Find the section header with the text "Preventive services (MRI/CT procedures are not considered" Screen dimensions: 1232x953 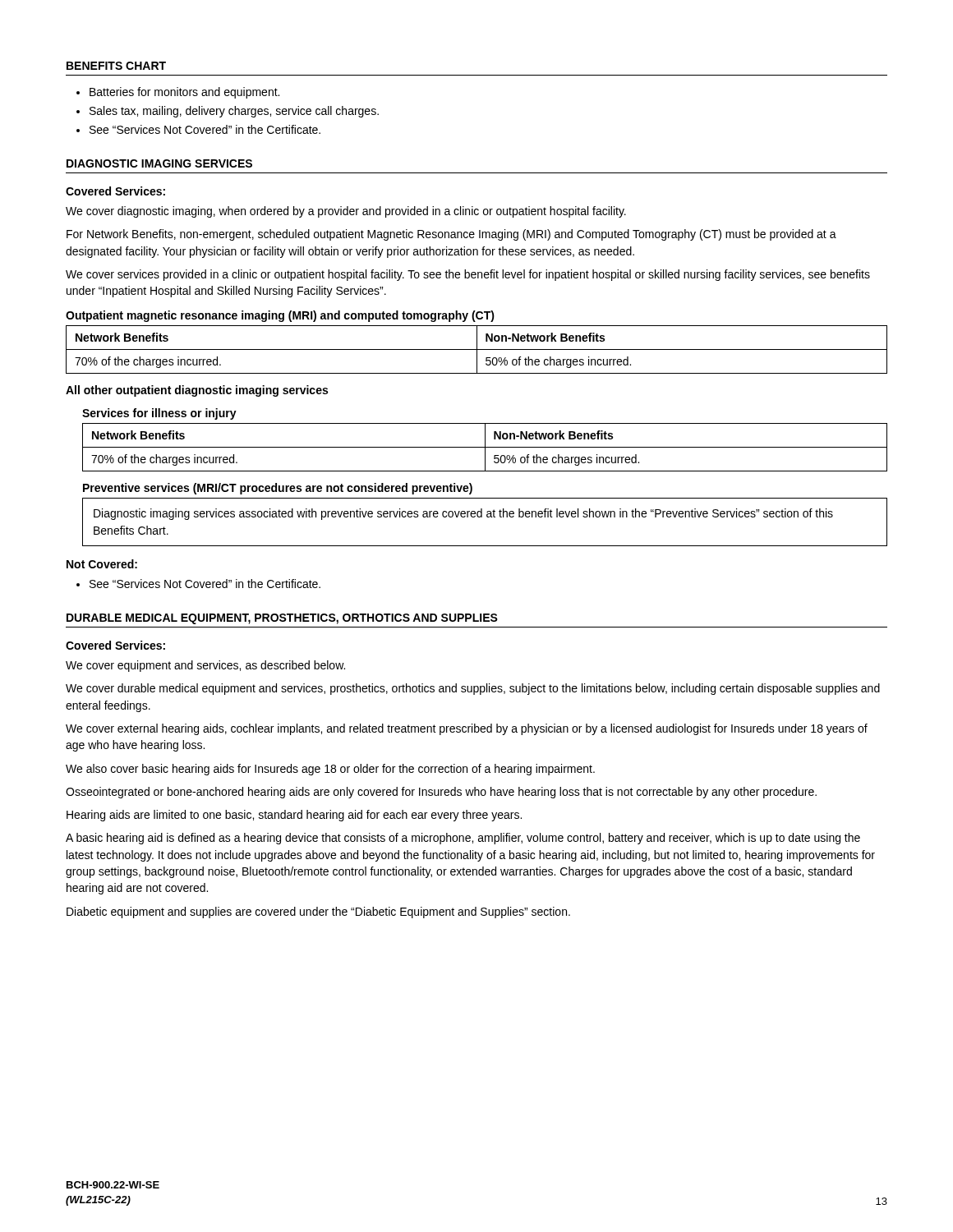tap(277, 488)
